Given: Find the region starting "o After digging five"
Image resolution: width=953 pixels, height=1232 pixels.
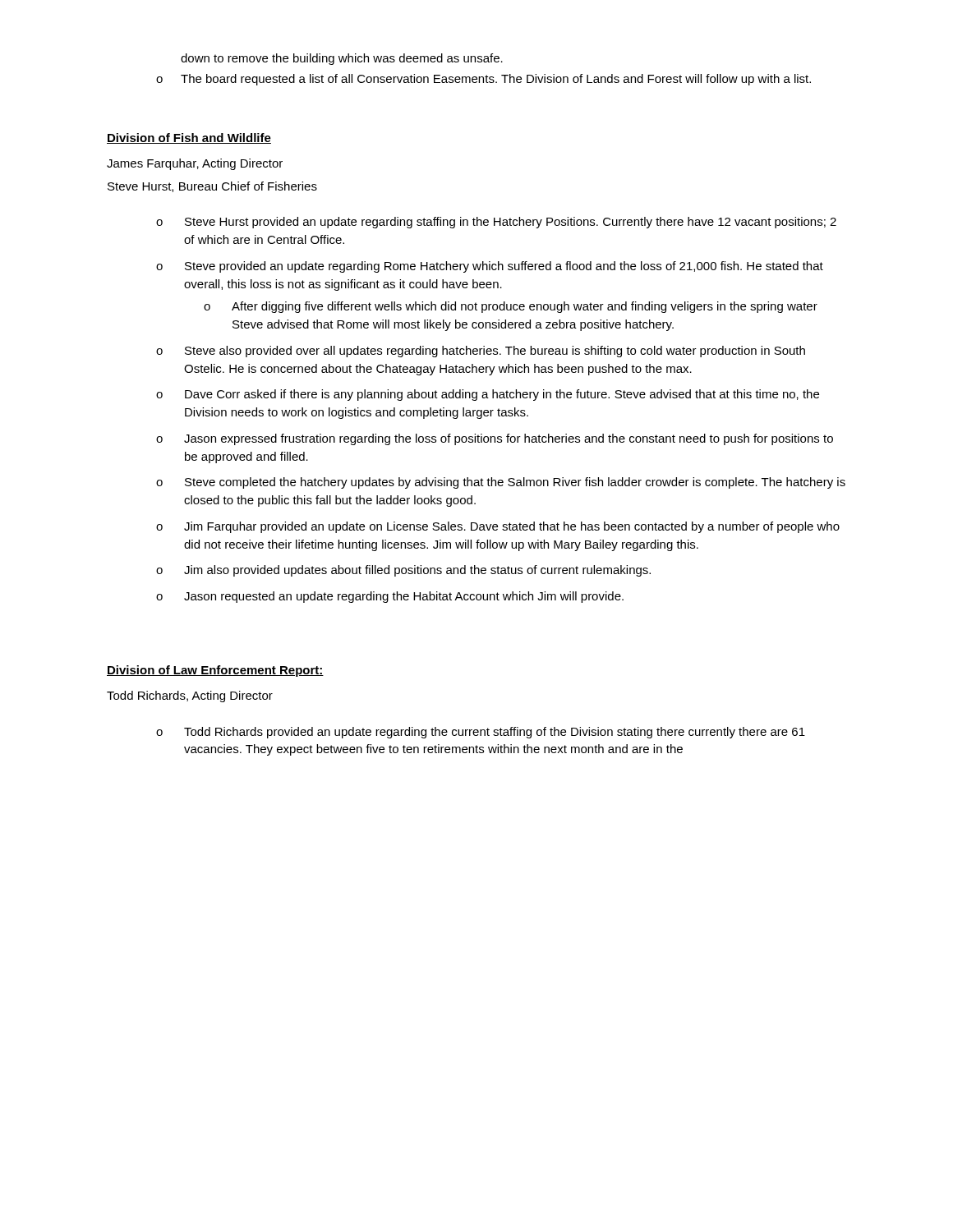Looking at the screenshot, I should coord(525,315).
